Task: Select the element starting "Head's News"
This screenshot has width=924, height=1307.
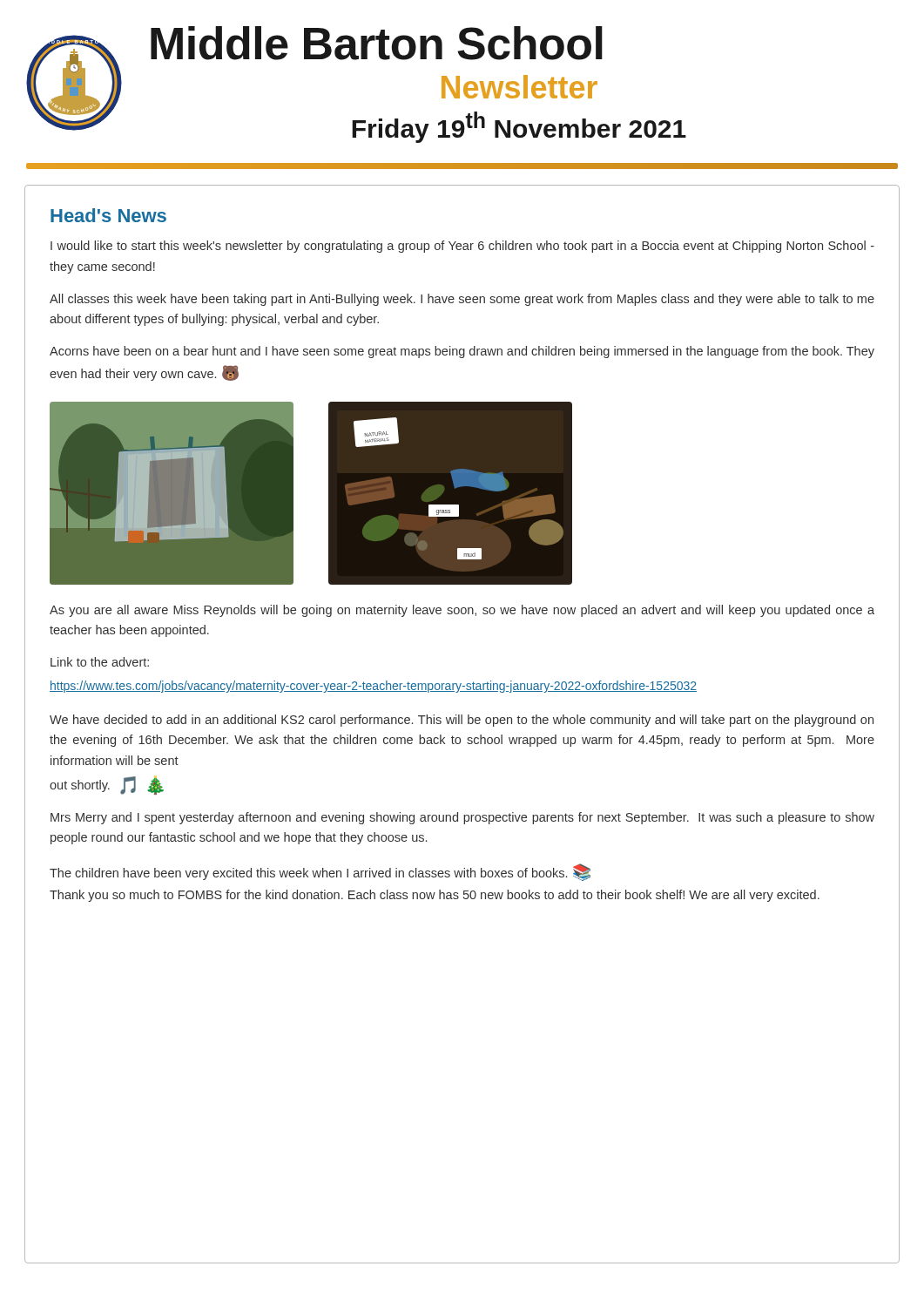Action: click(108, 216)
